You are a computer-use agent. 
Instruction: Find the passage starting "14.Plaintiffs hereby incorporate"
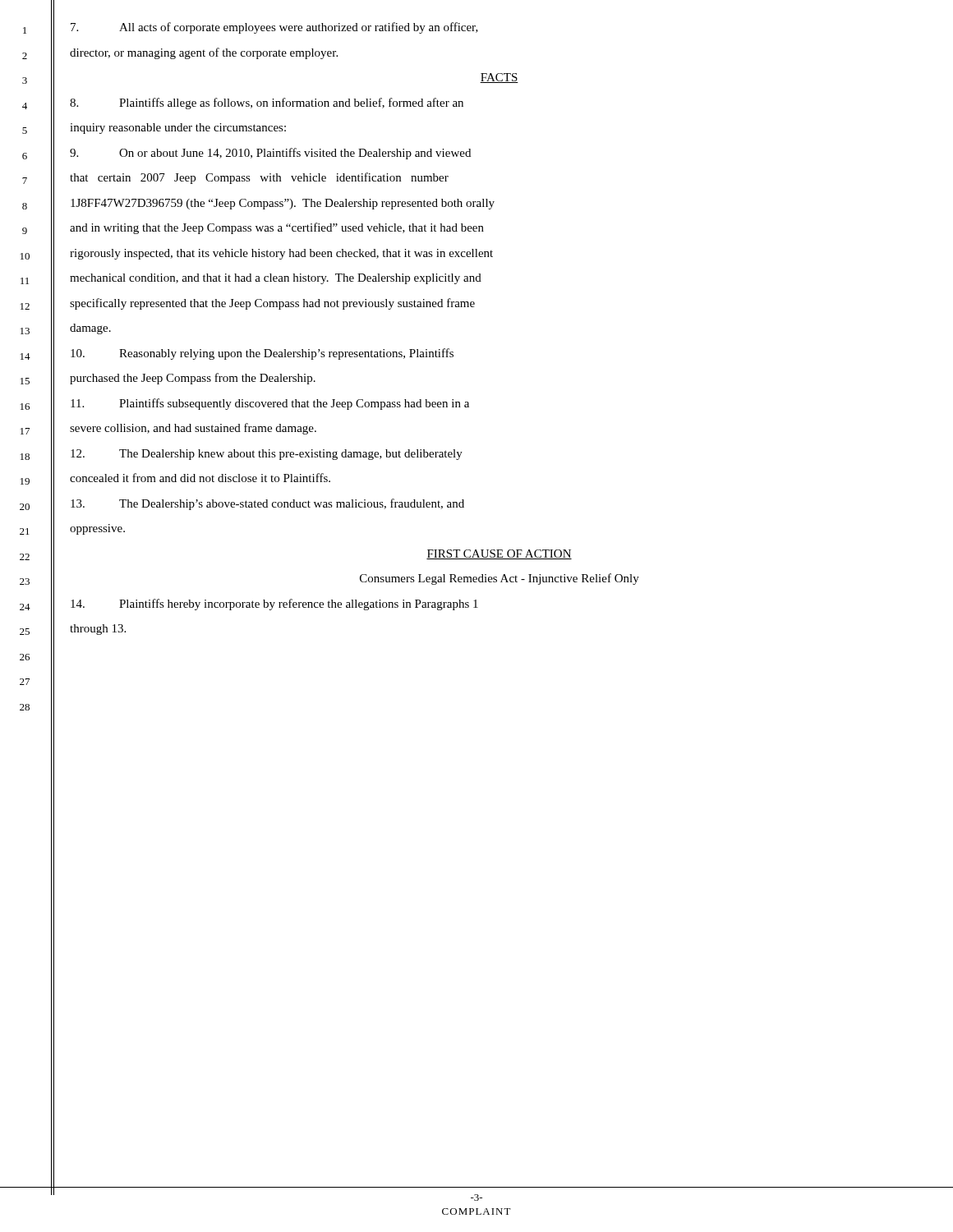coord(274,605)
